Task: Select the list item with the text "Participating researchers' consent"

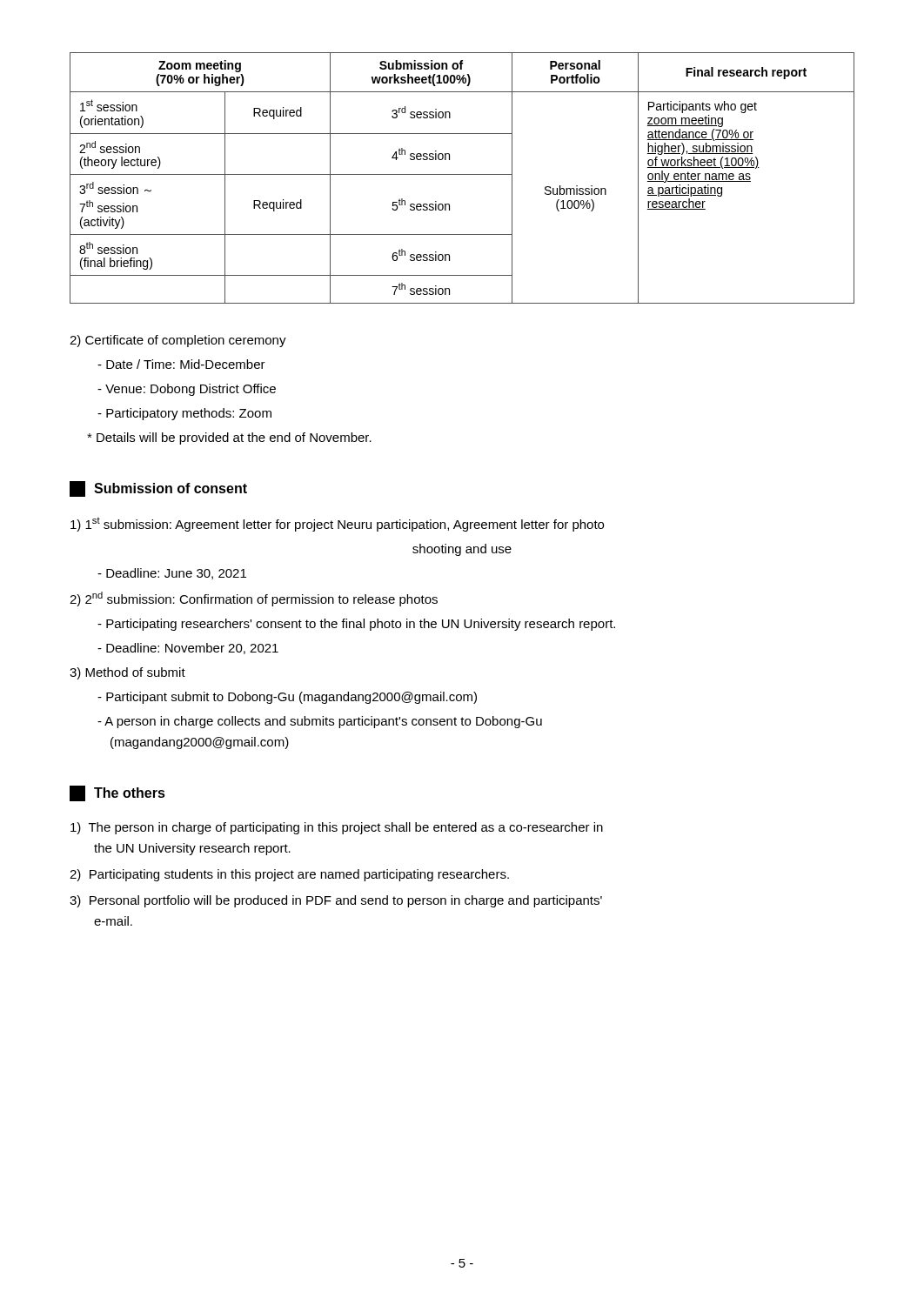Action: click(357, 623)
